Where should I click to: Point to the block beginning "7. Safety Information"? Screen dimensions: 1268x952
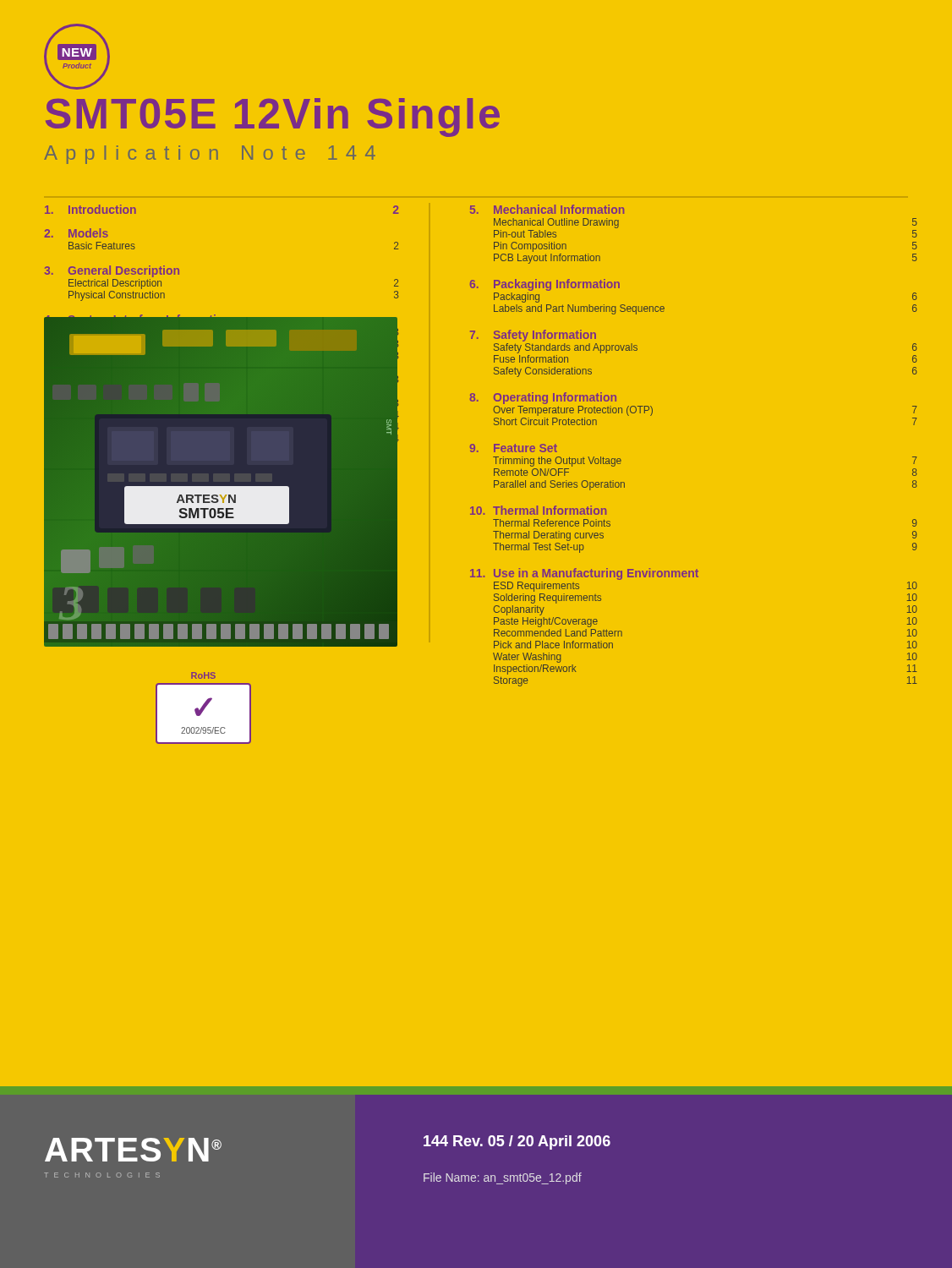[x=533, y=336]
